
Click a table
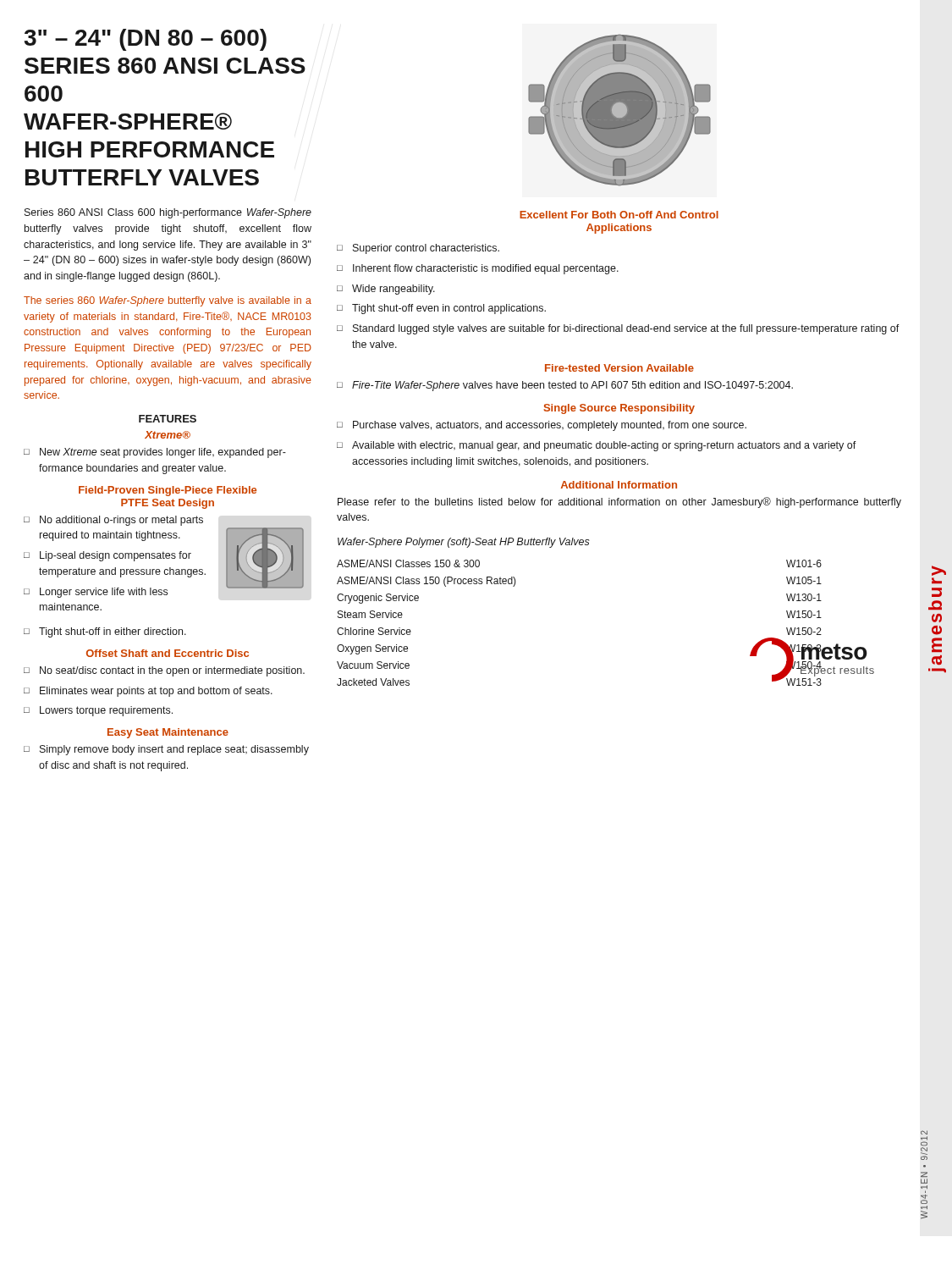pos(619,623)
